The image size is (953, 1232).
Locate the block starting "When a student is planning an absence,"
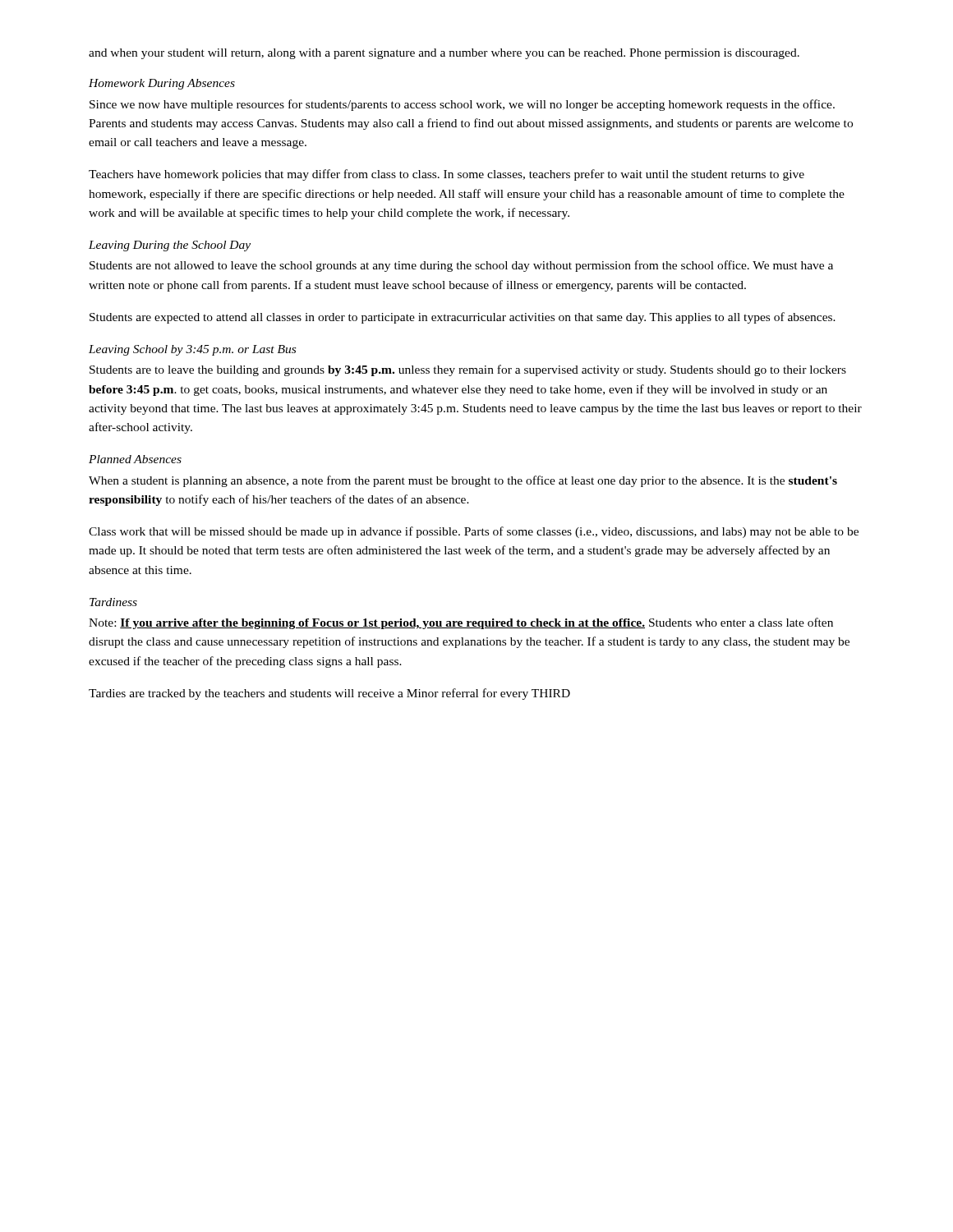(x=463, y=489)
